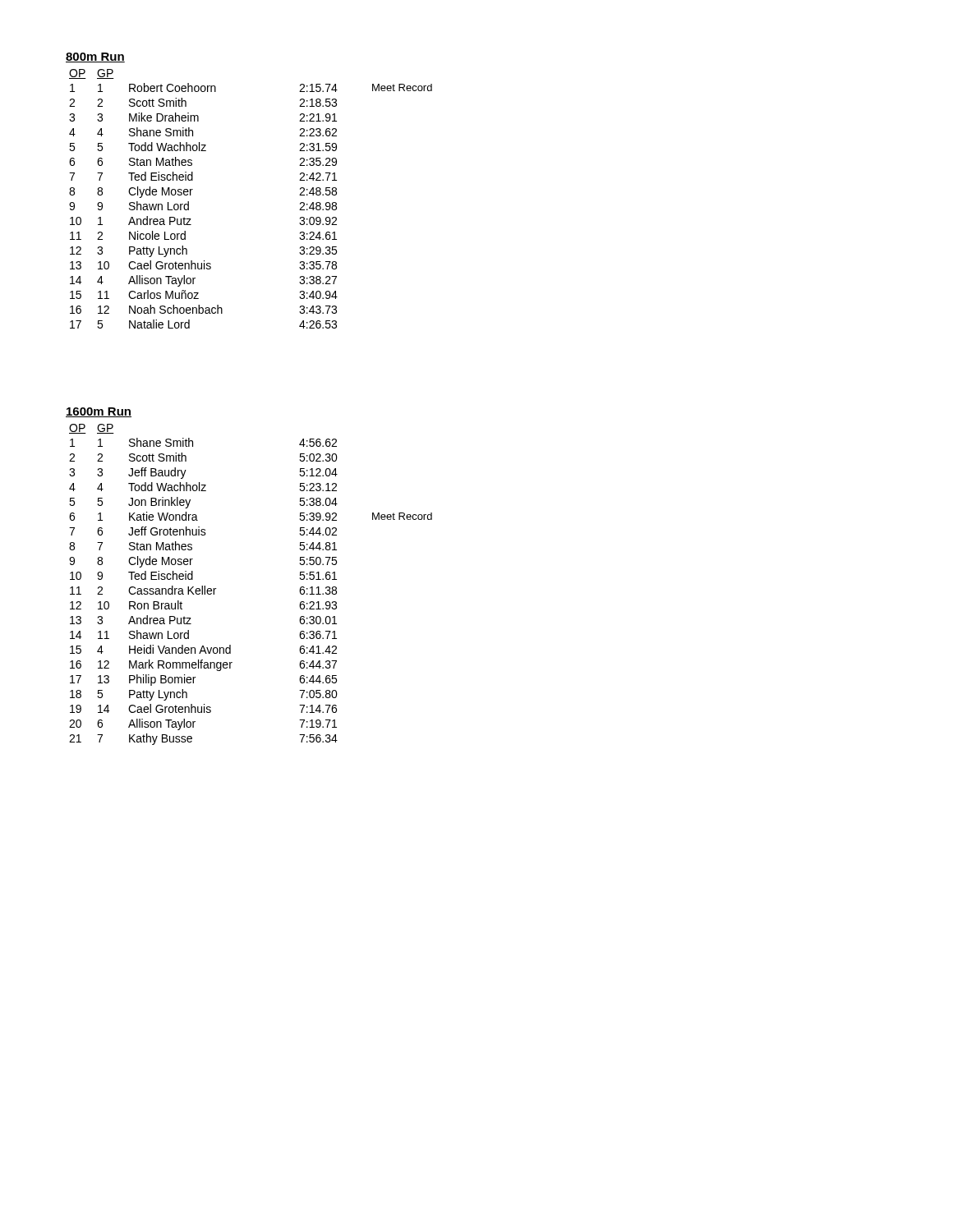Locate the table with the text "Kathy Busse"
953x1232 pixels.
click(476, 583)
